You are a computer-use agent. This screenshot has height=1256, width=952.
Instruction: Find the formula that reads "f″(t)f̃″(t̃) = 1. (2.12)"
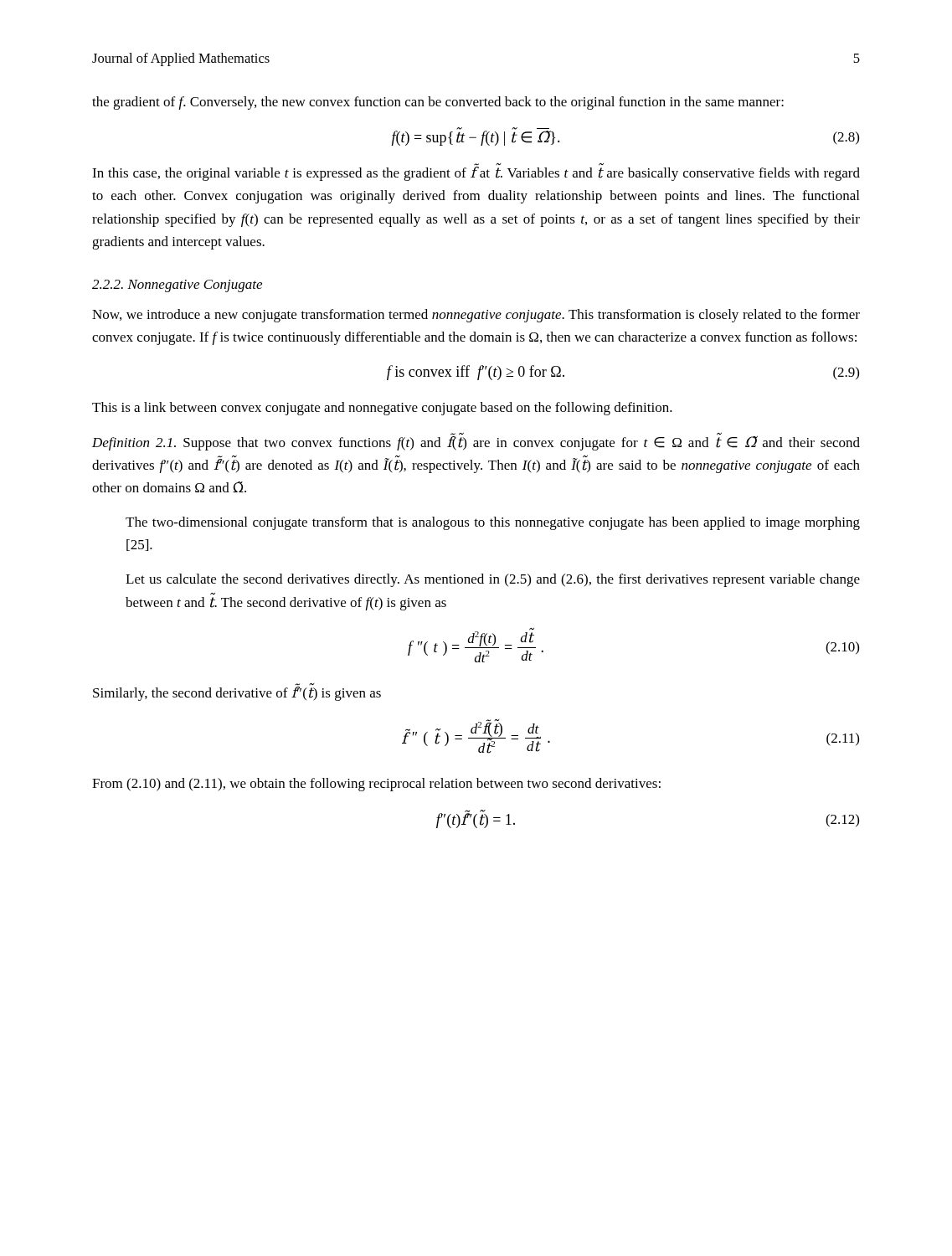click(x=476, y=819)
